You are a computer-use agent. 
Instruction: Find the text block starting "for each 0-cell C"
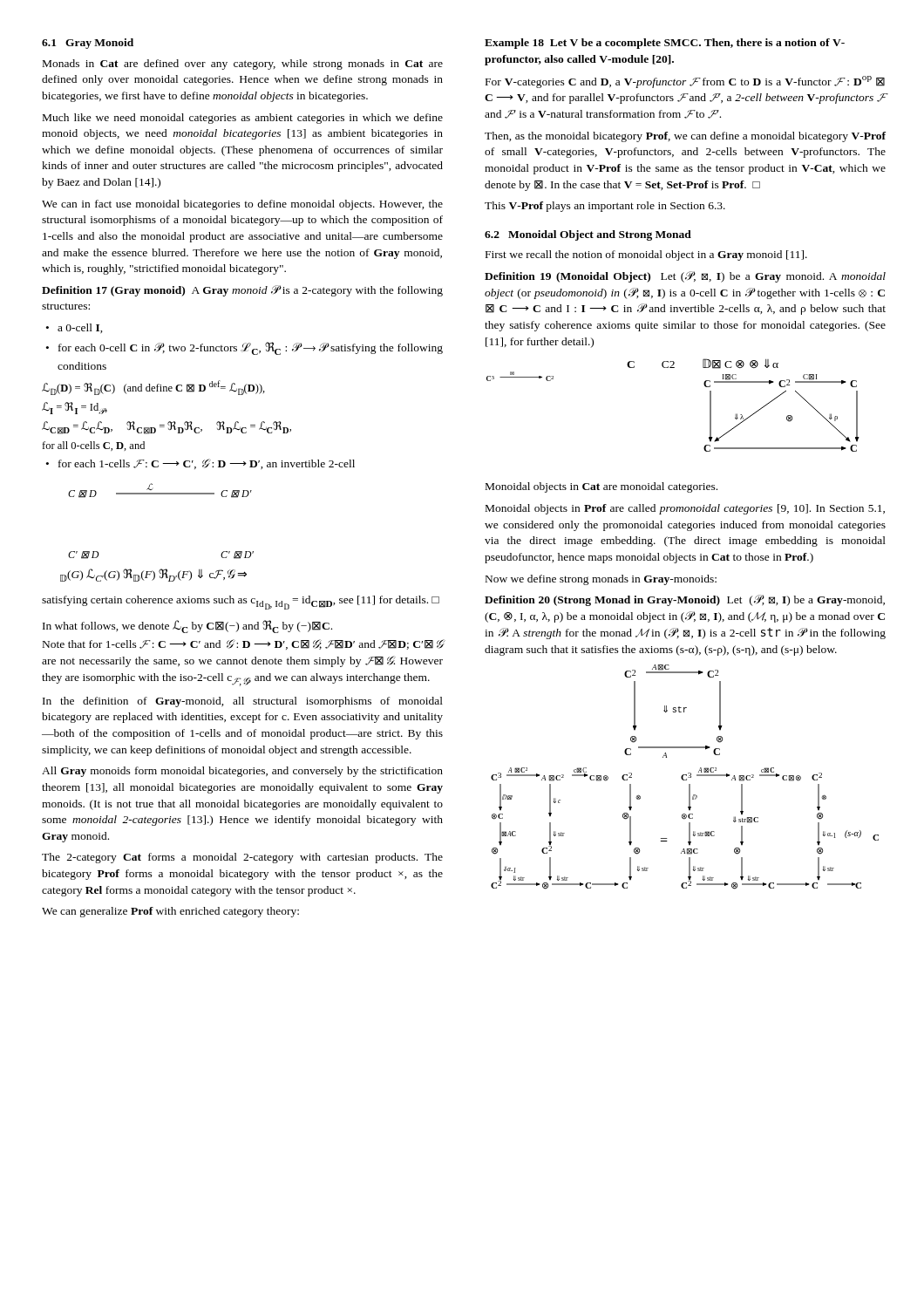[250, 356]
